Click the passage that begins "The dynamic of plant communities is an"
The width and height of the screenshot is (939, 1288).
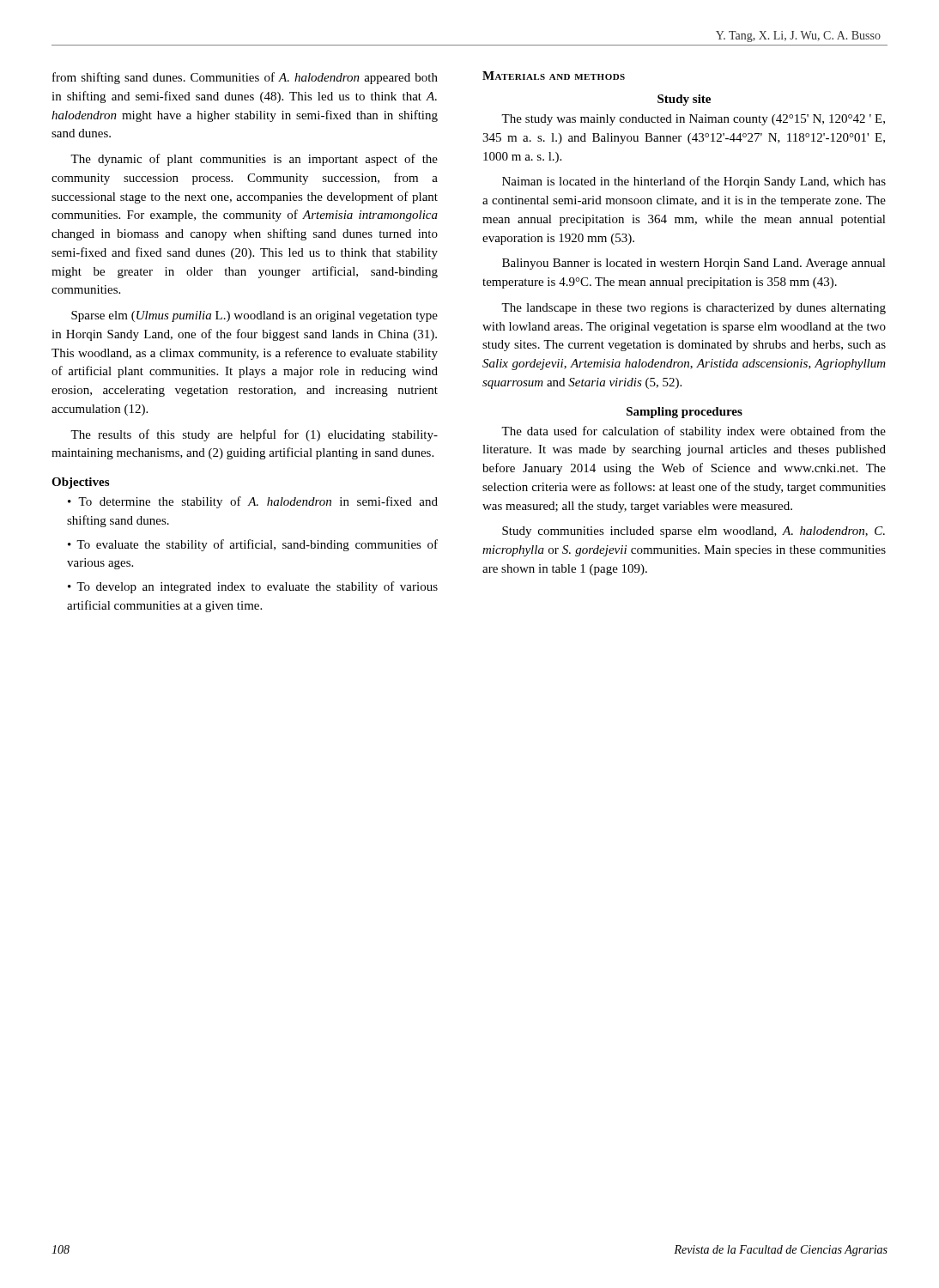point(245,225)
